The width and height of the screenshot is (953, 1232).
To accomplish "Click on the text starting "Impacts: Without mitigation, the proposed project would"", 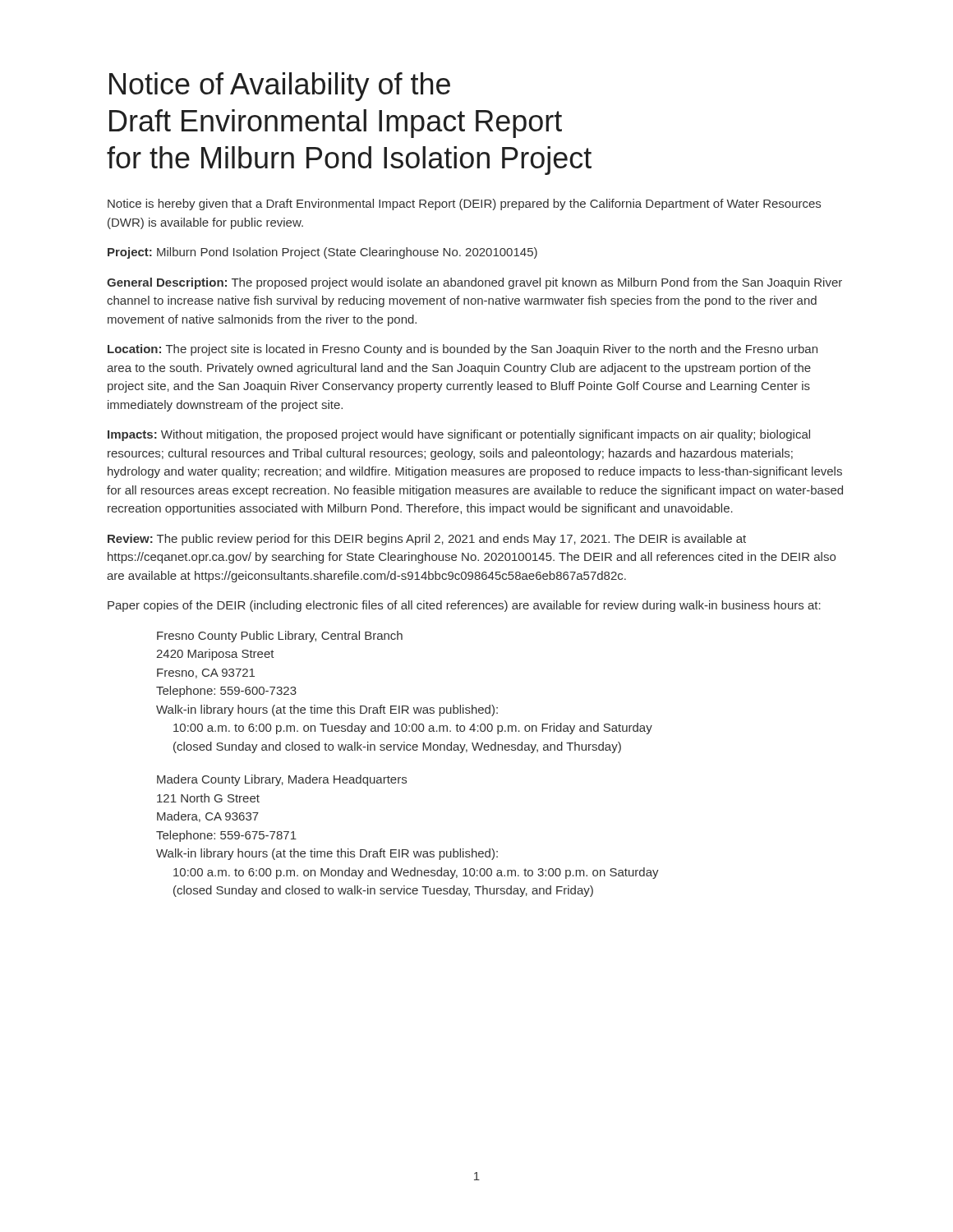I will click(x=475, y=471).
